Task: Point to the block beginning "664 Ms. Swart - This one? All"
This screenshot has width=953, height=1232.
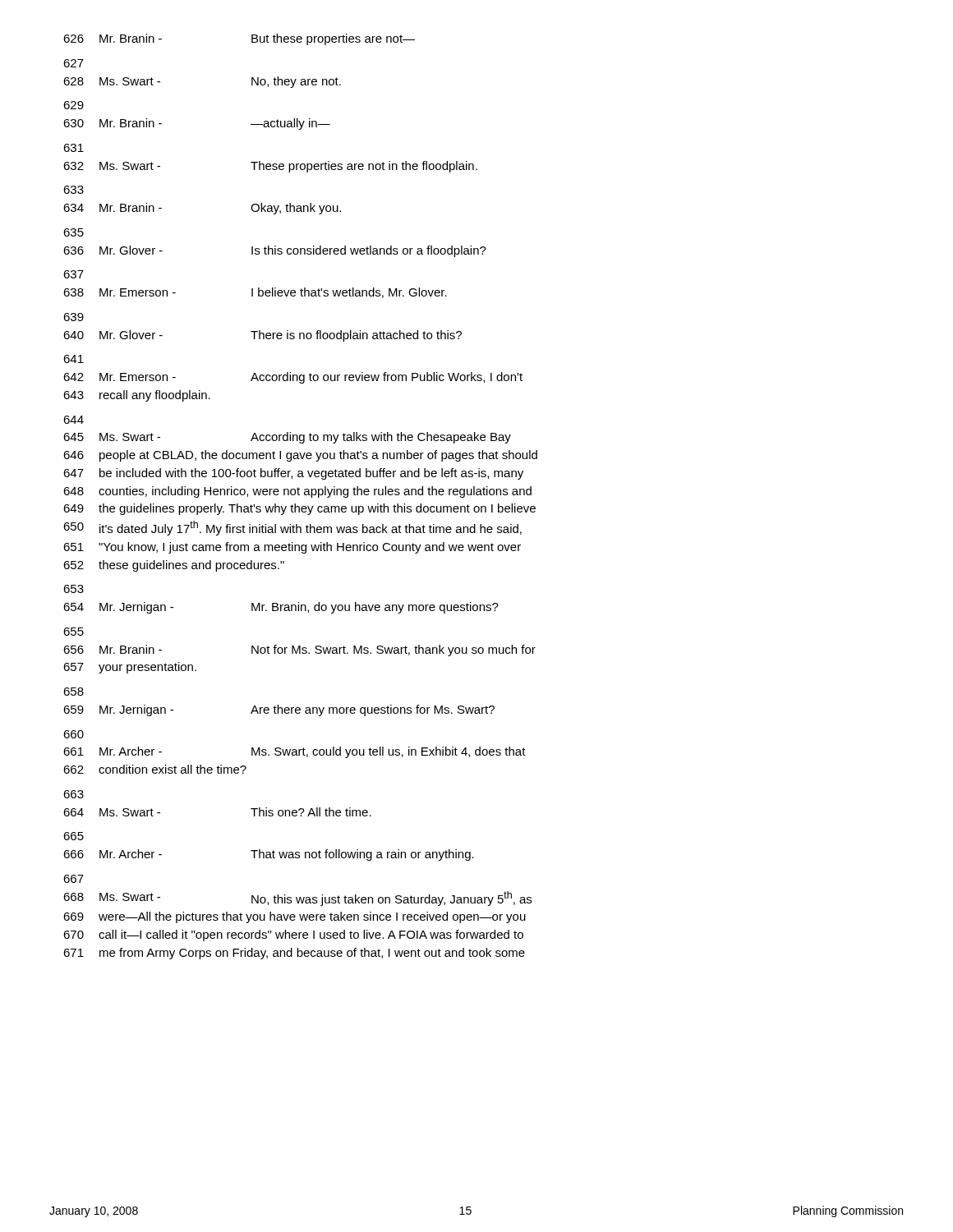Action: 74,811
